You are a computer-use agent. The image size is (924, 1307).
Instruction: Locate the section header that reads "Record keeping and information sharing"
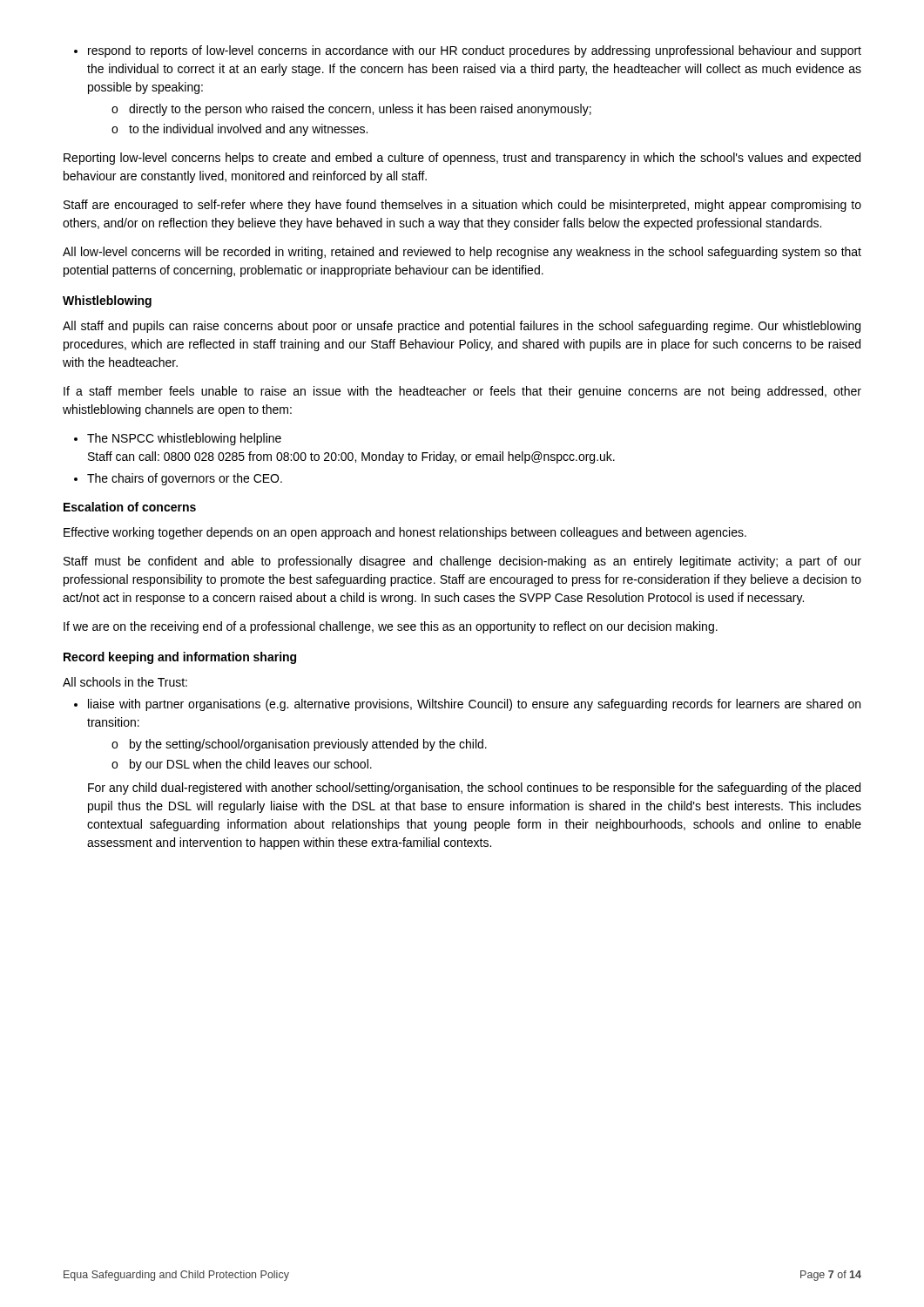[x=180, y=658]
